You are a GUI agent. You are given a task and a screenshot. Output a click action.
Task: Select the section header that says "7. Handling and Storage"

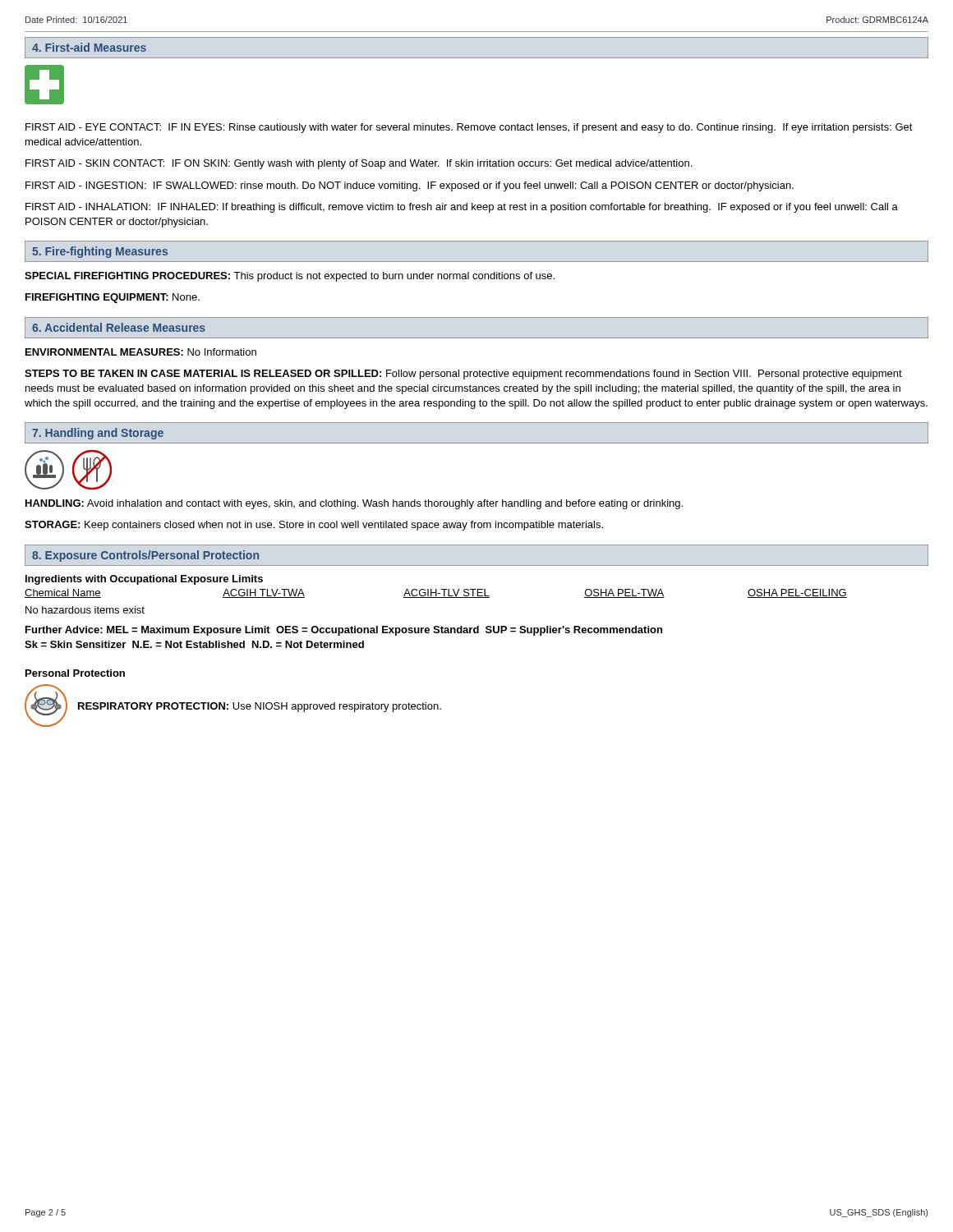coord(98,433)
